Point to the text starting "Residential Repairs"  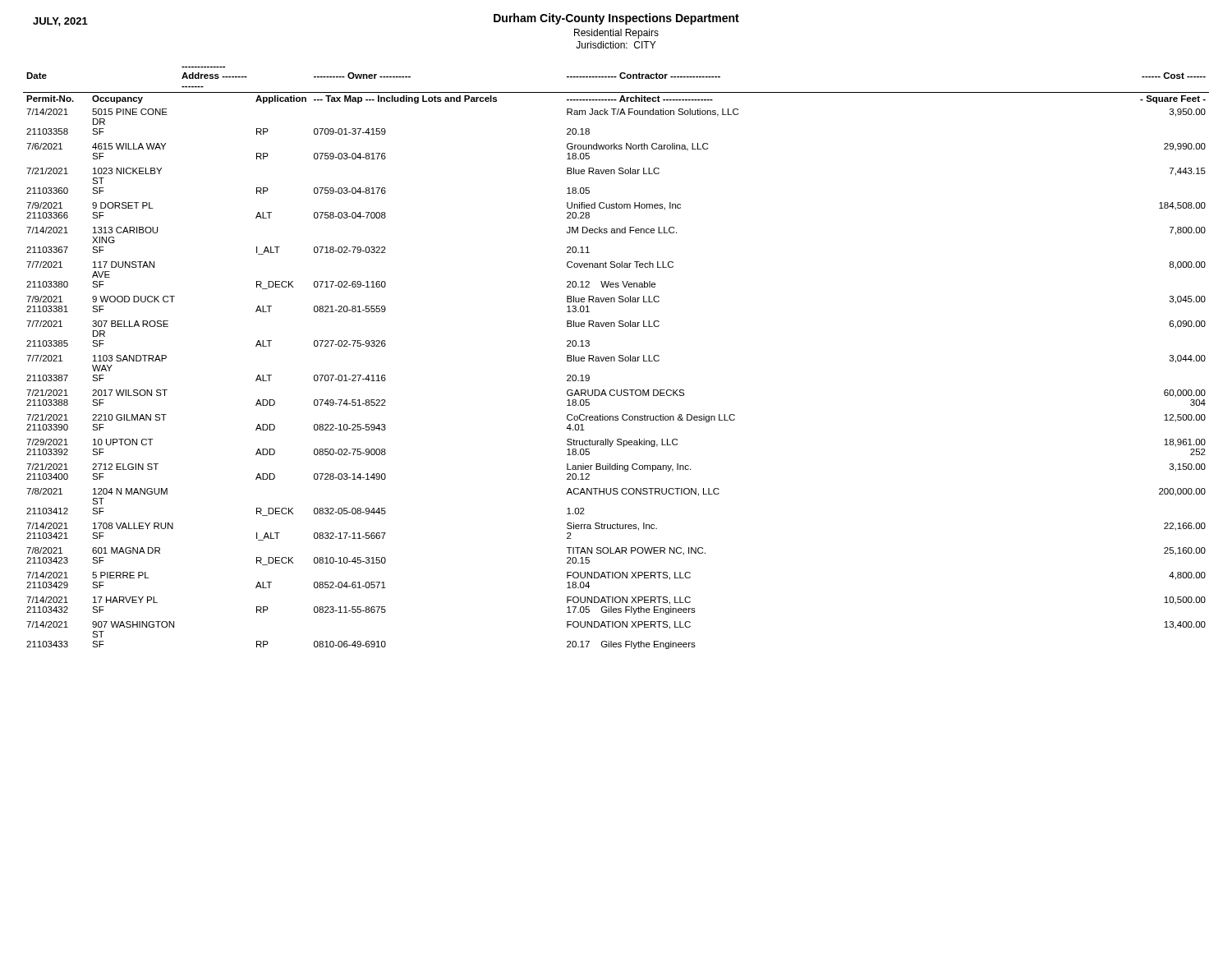[616, 33]
